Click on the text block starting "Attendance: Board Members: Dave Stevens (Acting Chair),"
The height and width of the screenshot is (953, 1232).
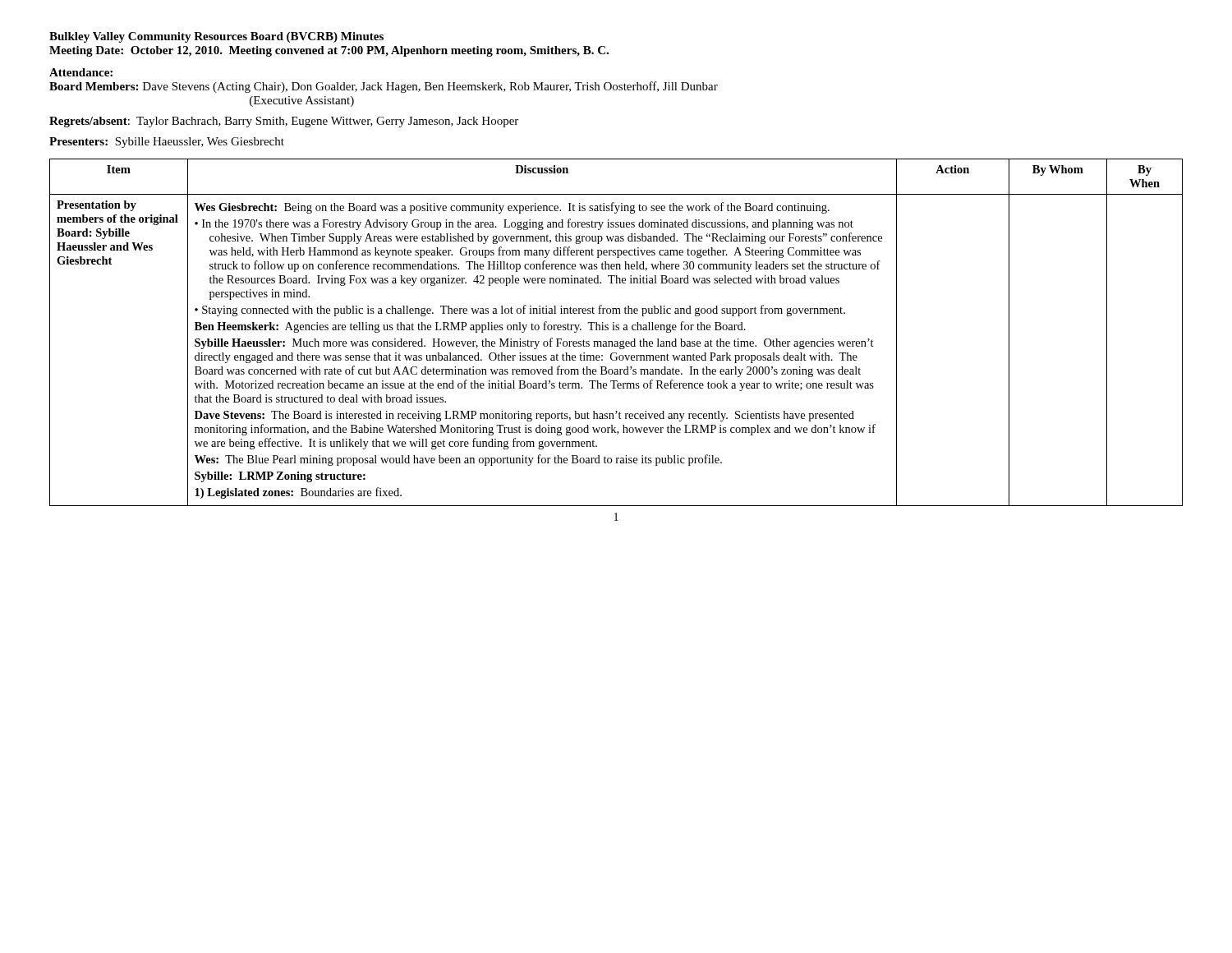click(x=616, y=87)
